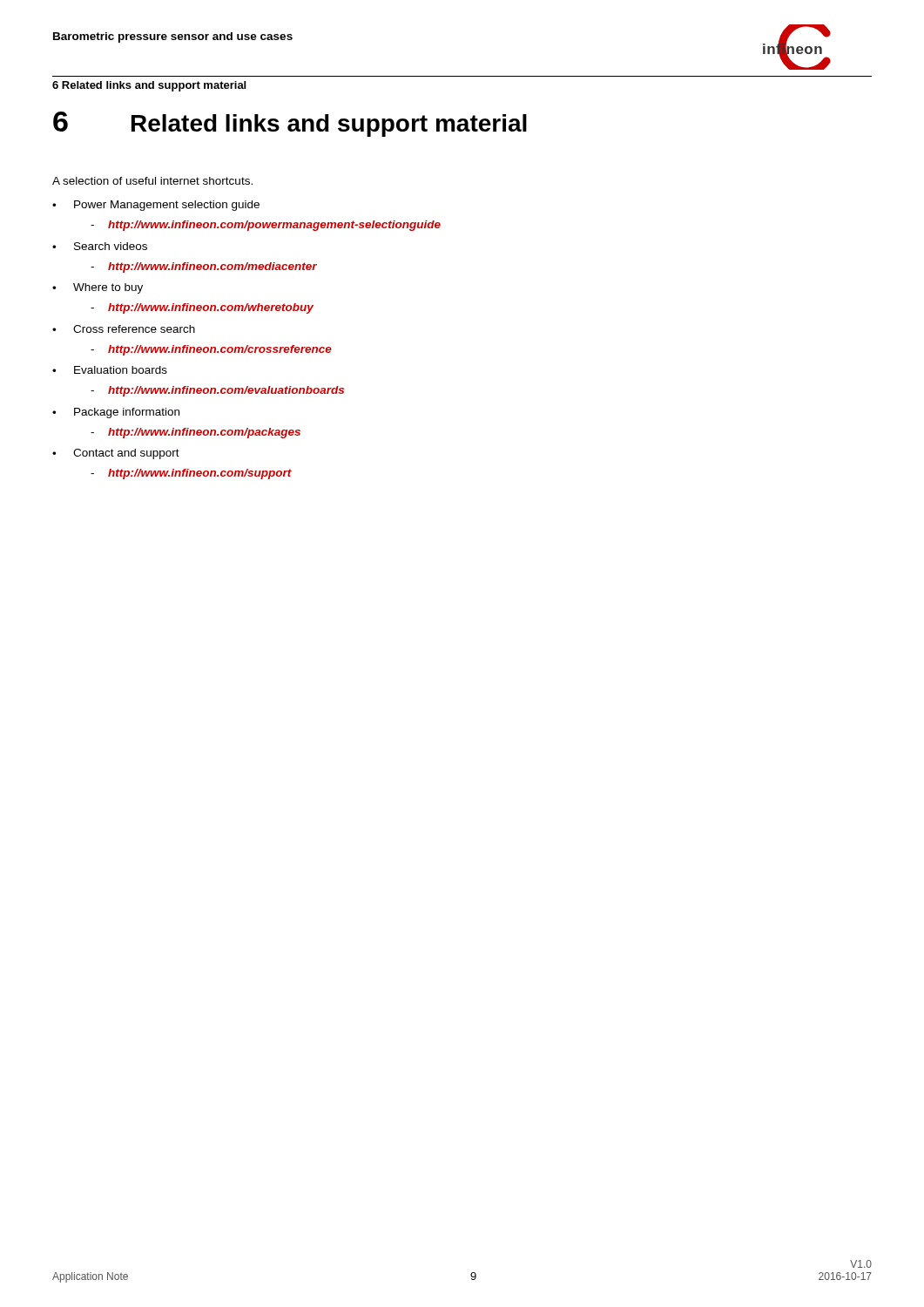Select the list item that says "• Power Management selection guide"
The height and width of the screenshot is (1307, 924).
(156, 205)
